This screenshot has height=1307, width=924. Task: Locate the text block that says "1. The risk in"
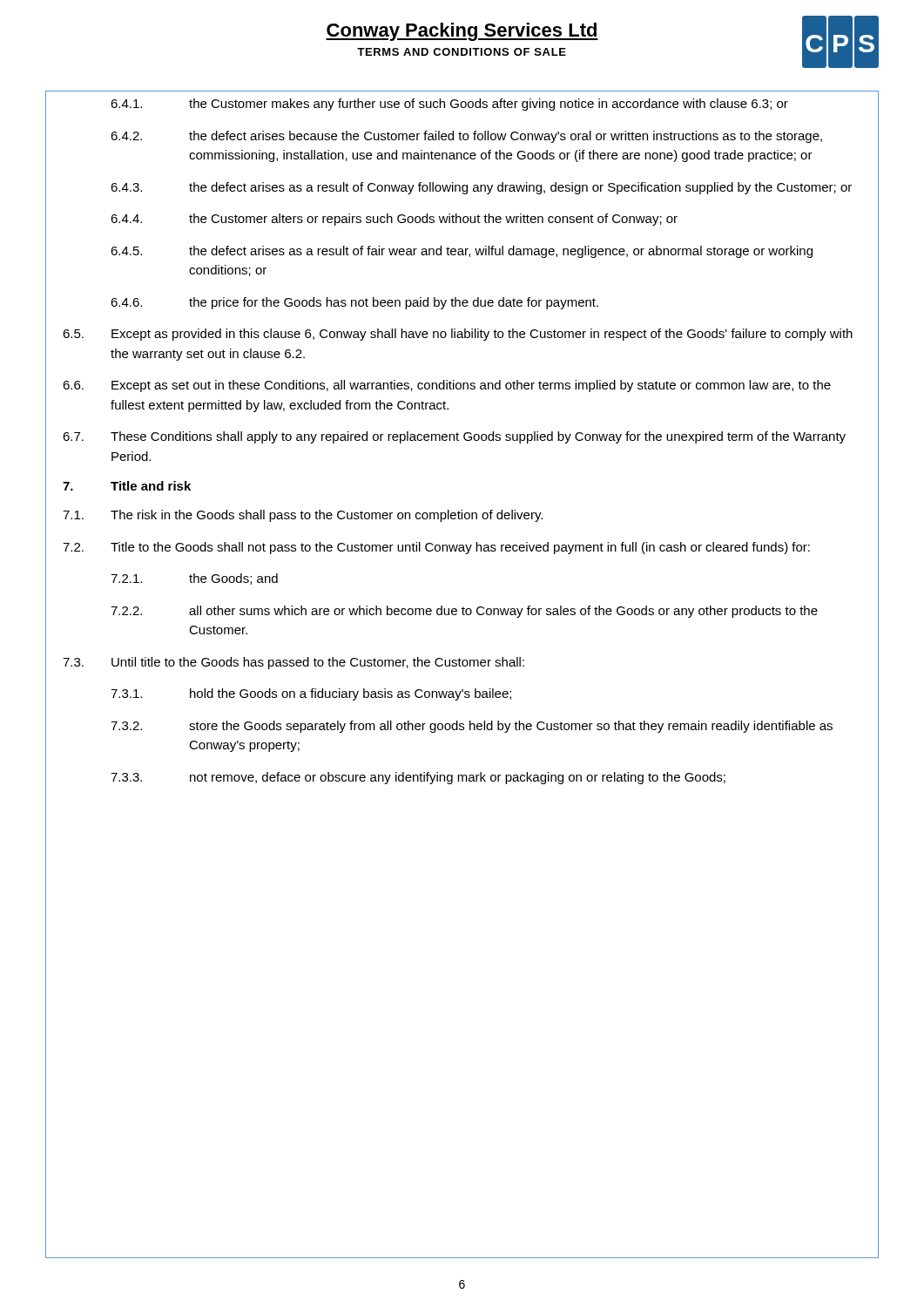tap(463, 515)
